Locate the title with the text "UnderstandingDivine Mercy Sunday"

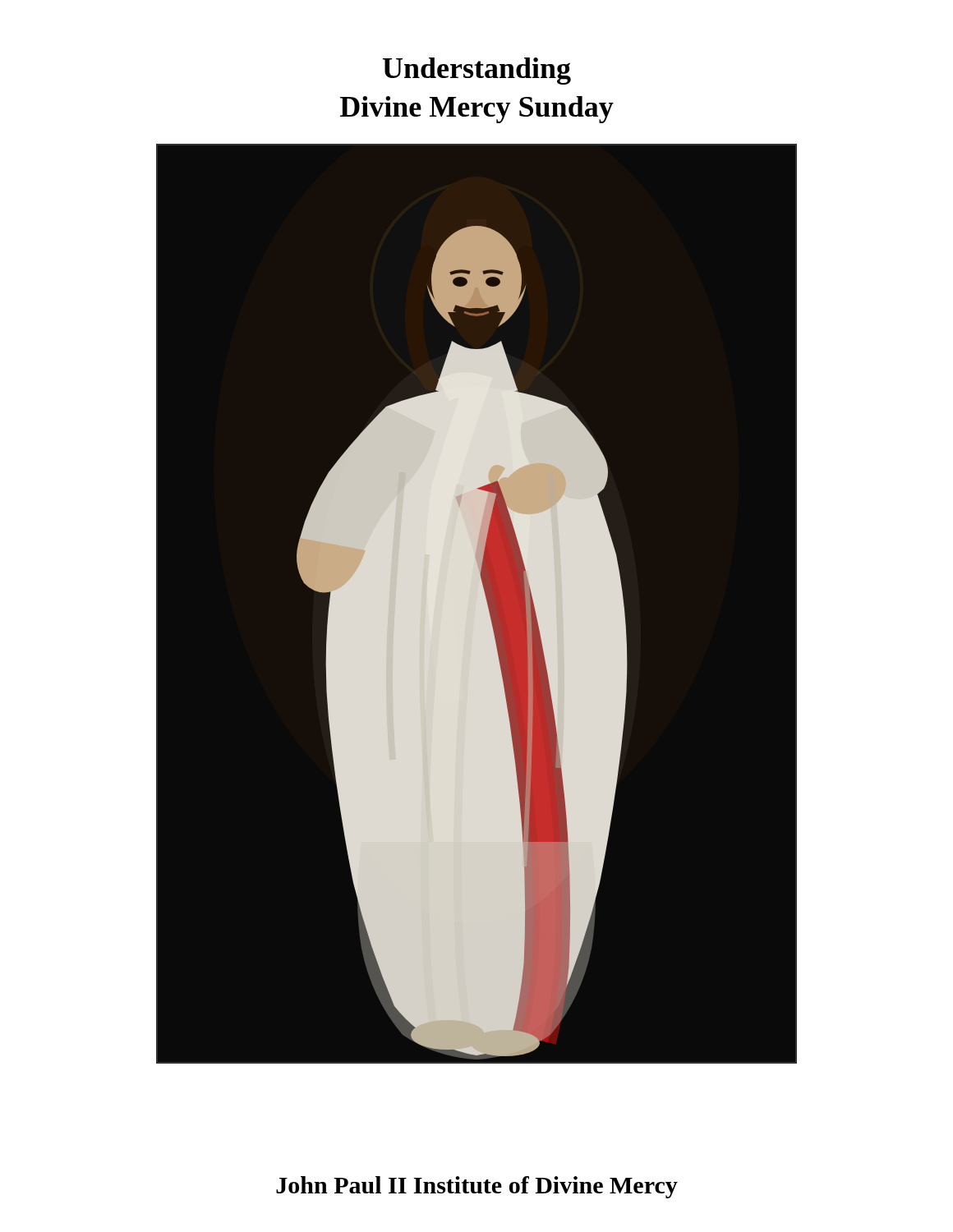[x=476, y=88]
